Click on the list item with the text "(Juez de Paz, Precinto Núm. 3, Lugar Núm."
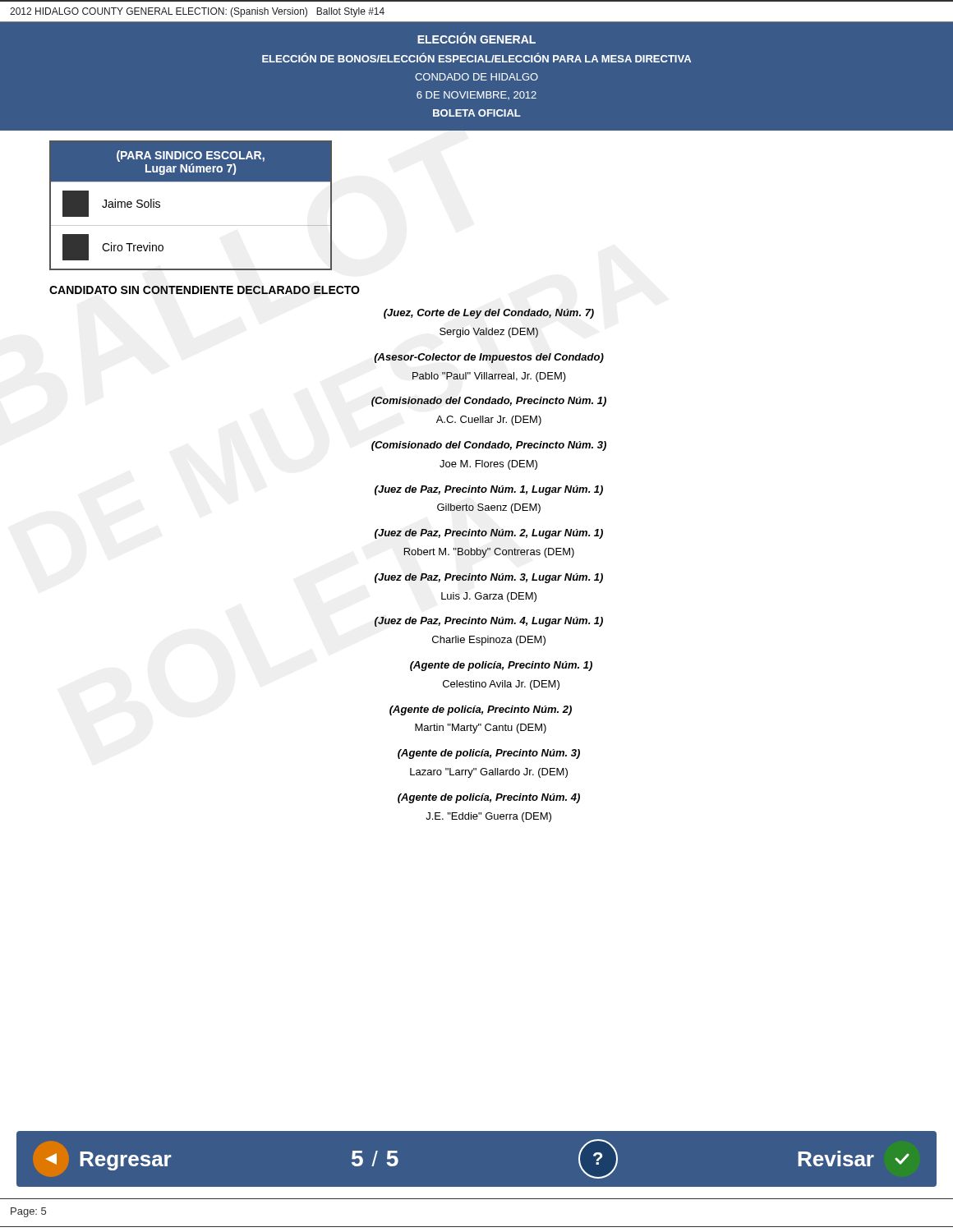This screenshot has width=953, height=1232. click(489, 586)
